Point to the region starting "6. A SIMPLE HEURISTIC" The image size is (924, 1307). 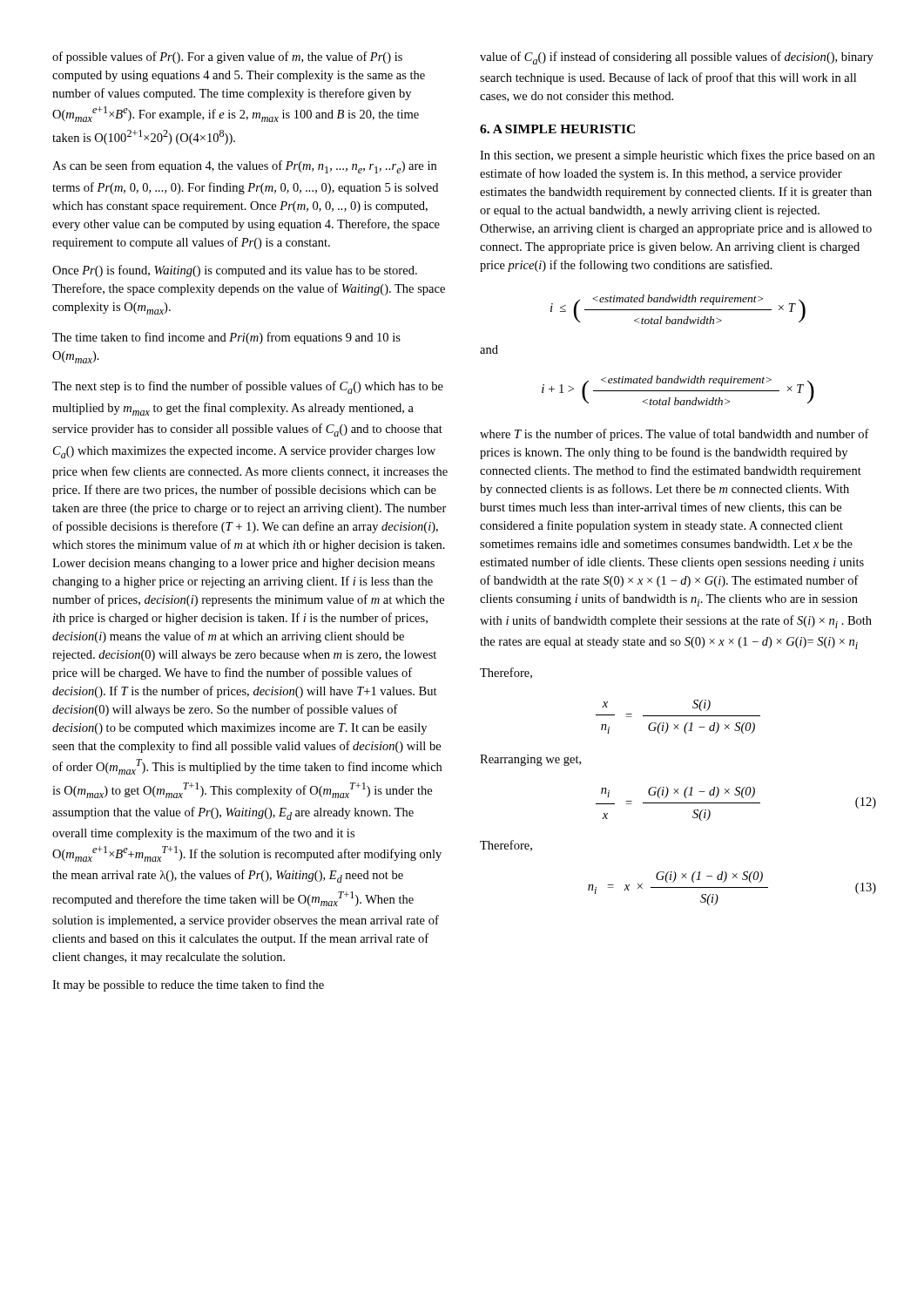tap(557, 129)
